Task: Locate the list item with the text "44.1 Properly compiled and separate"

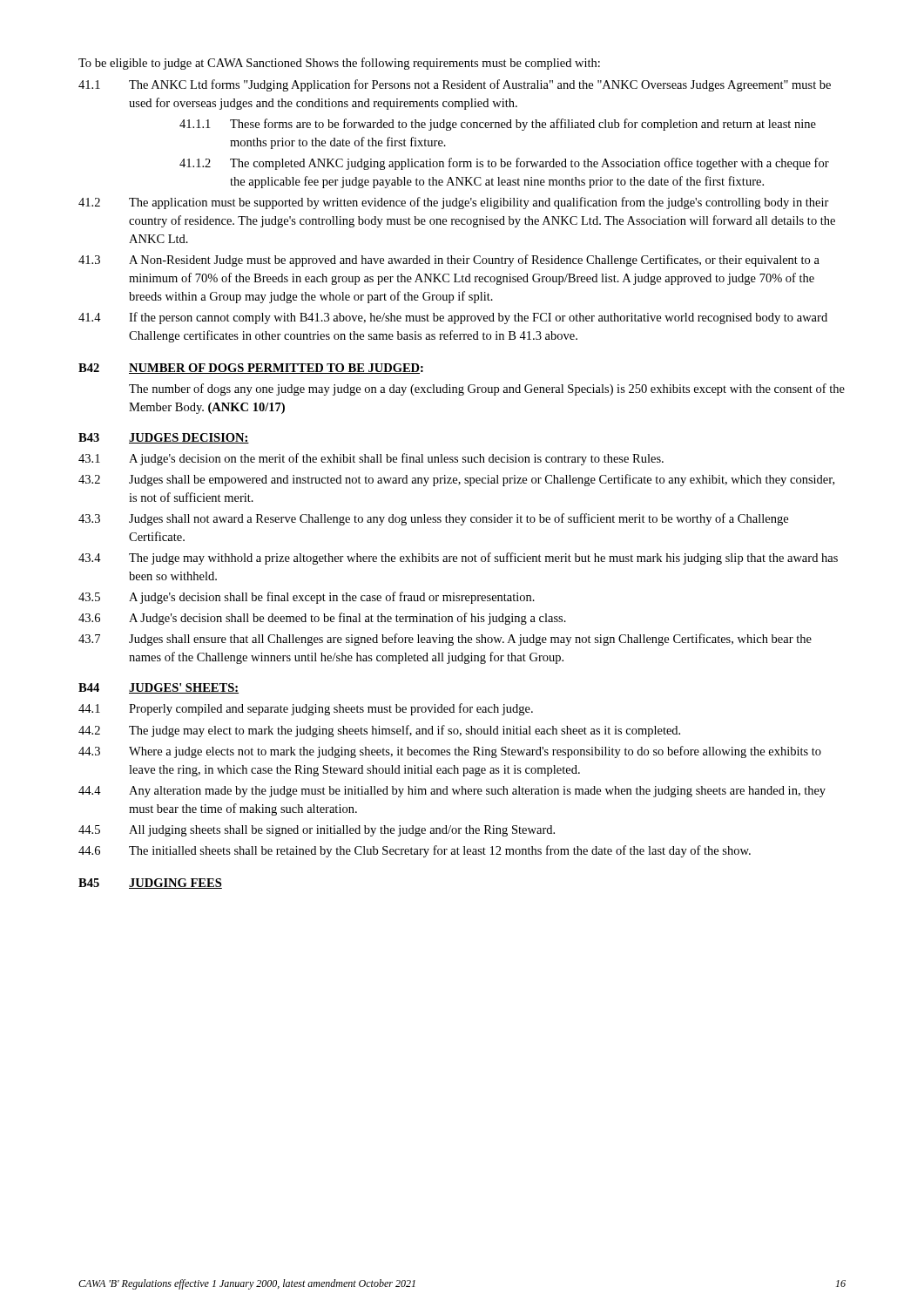Action: [462, 709]
